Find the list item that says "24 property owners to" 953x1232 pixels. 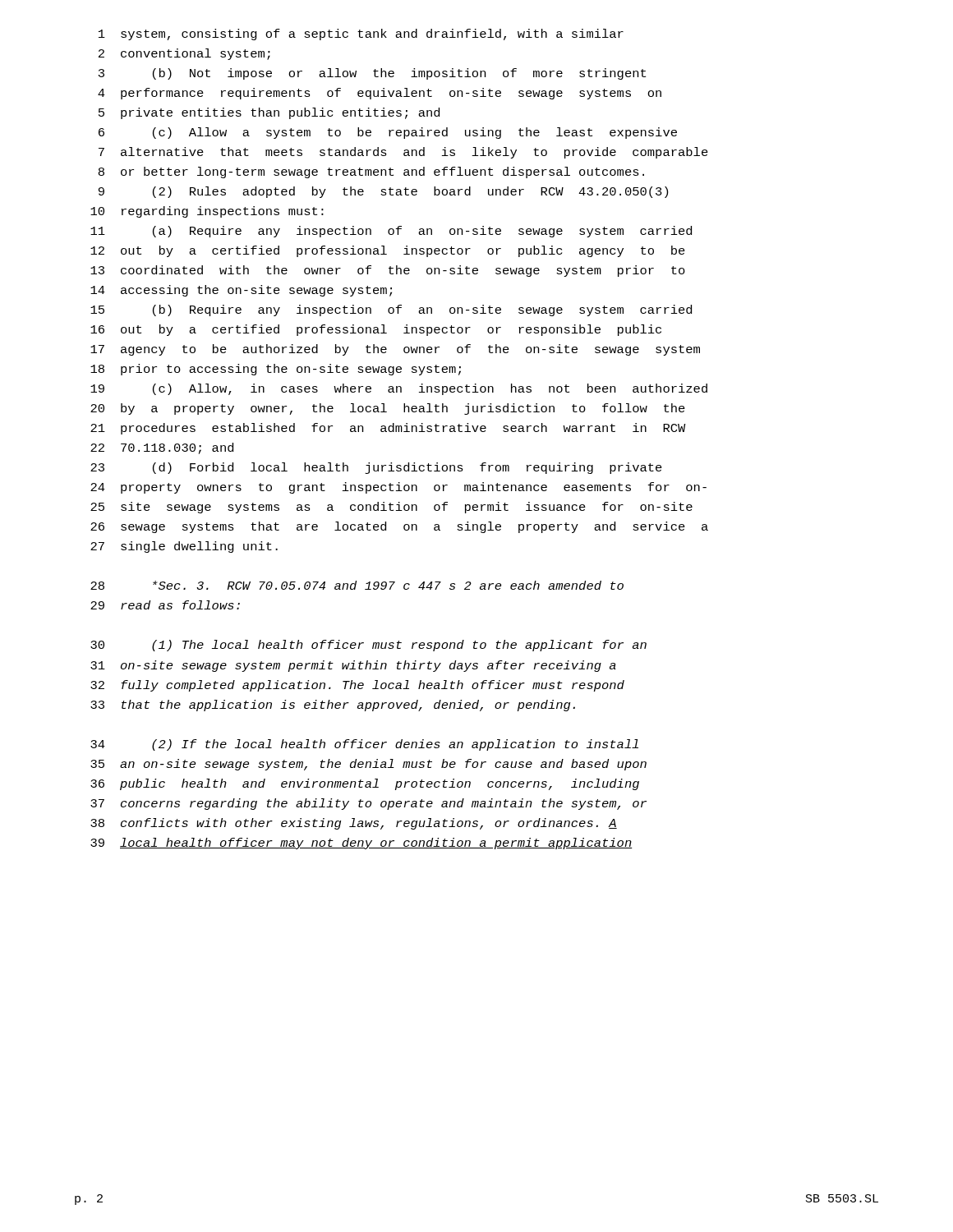[476, 488]
